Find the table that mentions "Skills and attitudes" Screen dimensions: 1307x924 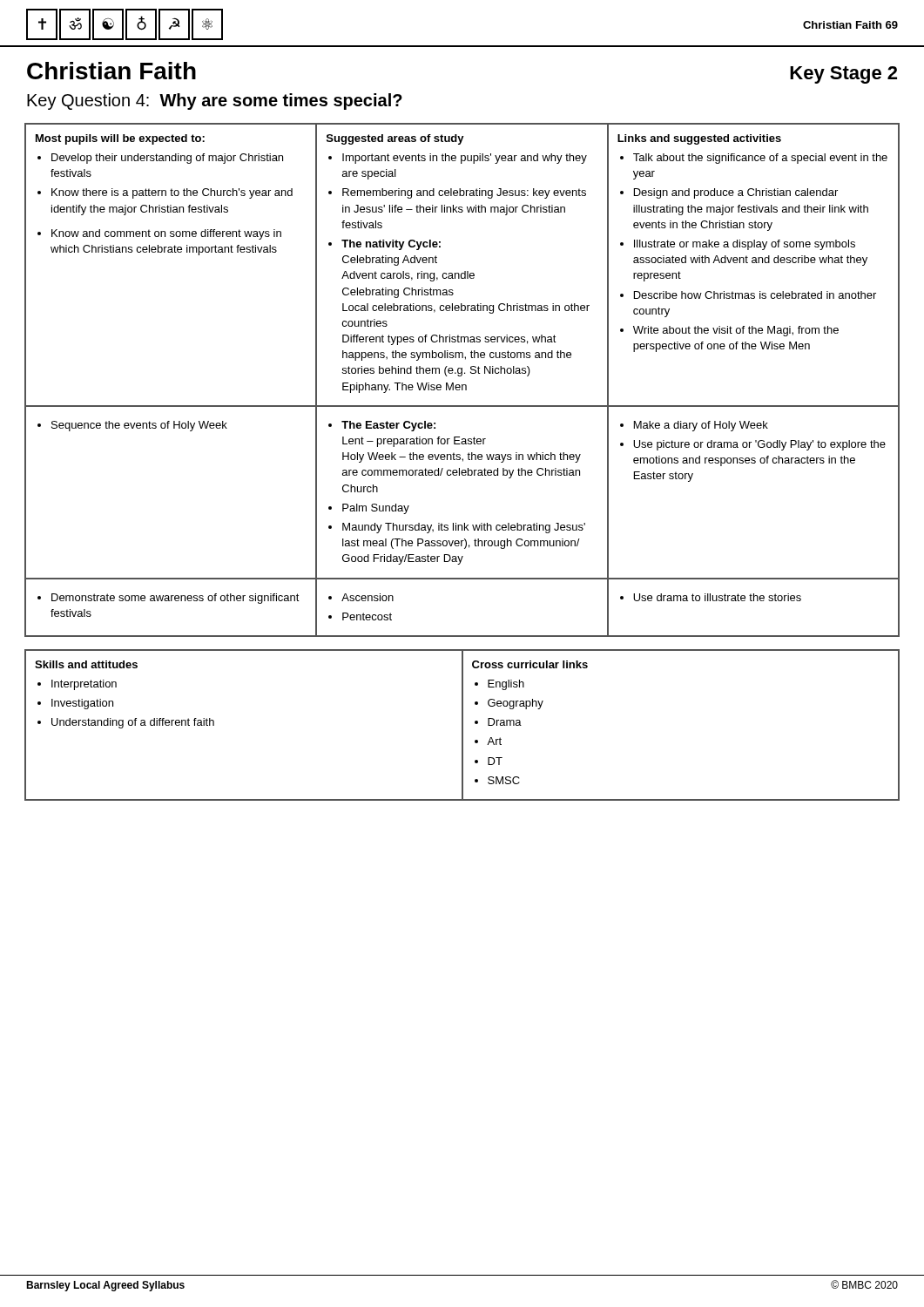coord(462,725)
